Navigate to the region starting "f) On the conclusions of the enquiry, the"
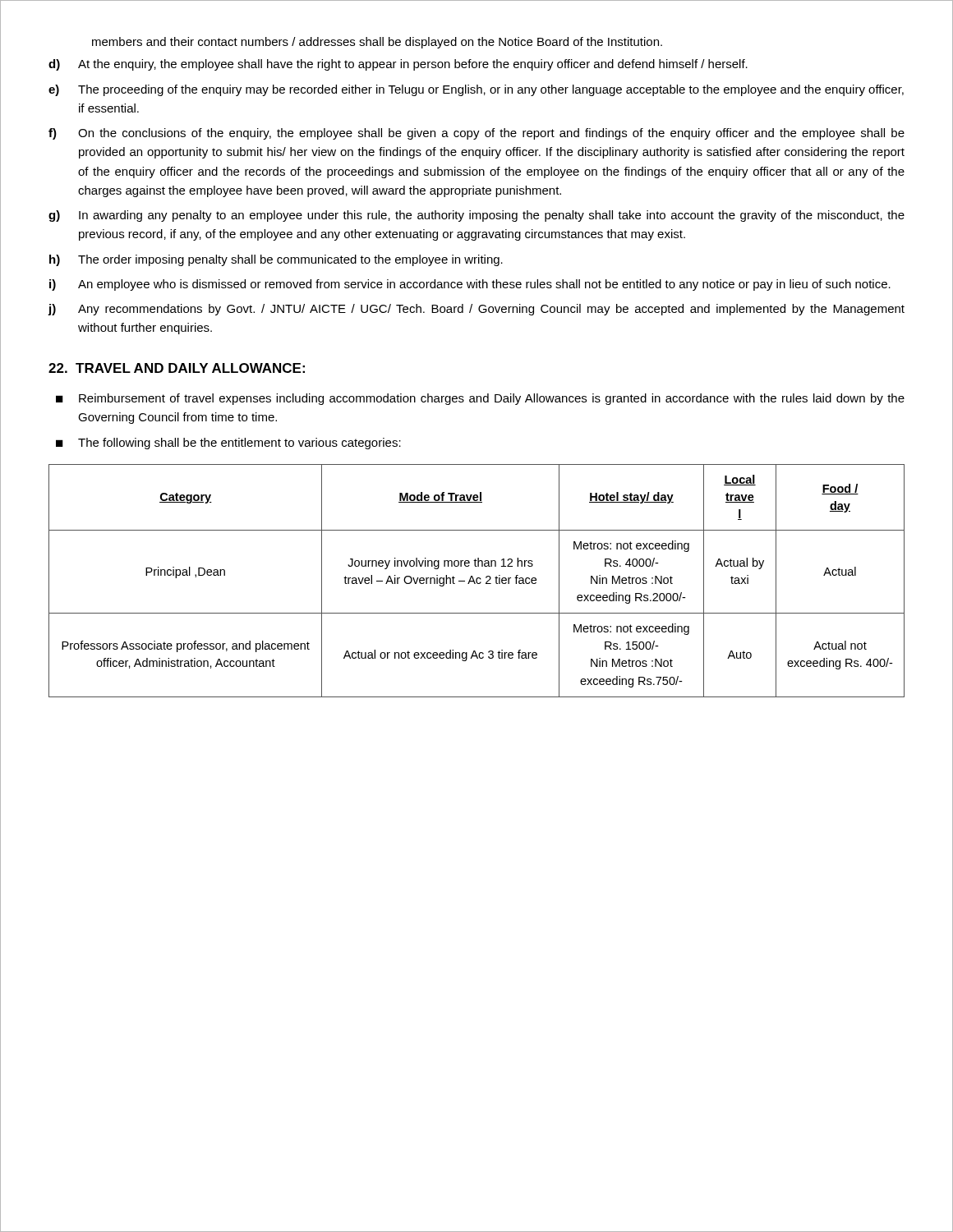Screen dimensions: 1232x953 tap(476, 161)
